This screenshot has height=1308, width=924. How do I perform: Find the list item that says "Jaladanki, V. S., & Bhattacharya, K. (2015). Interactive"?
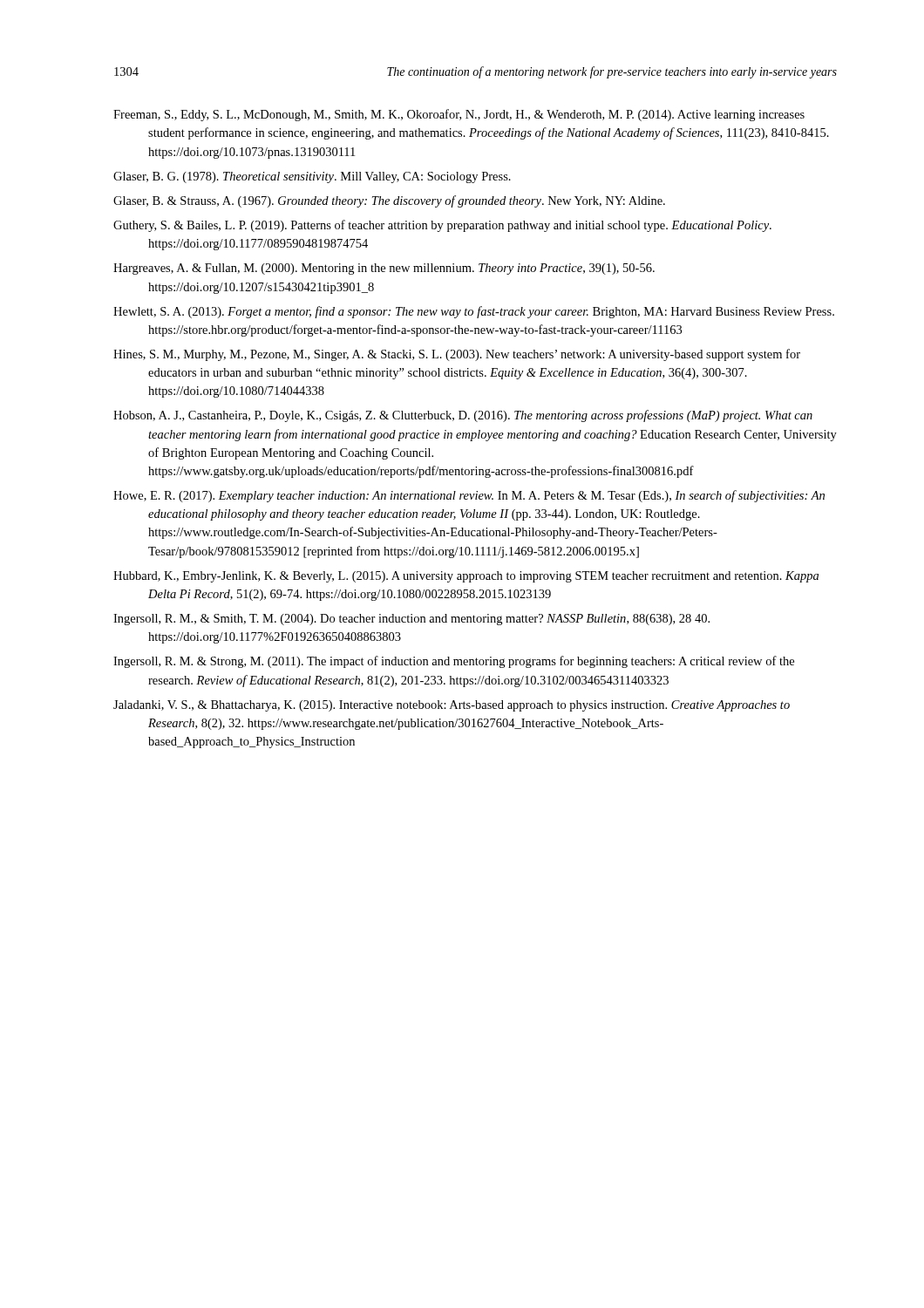(452, 723)
